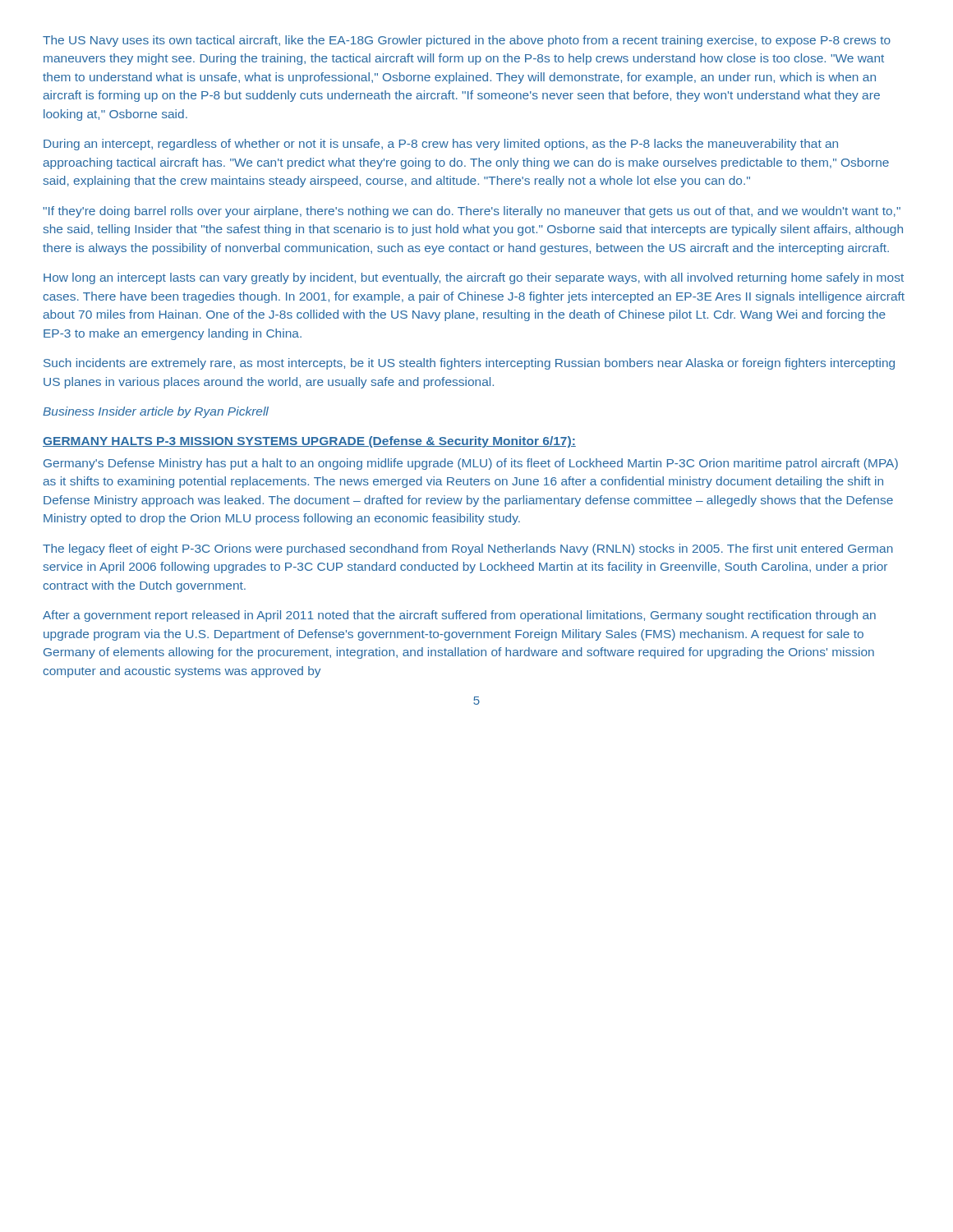Click on the text block with the text "Such incidents are extremely rare, as most"

click(x=476, y=372)
